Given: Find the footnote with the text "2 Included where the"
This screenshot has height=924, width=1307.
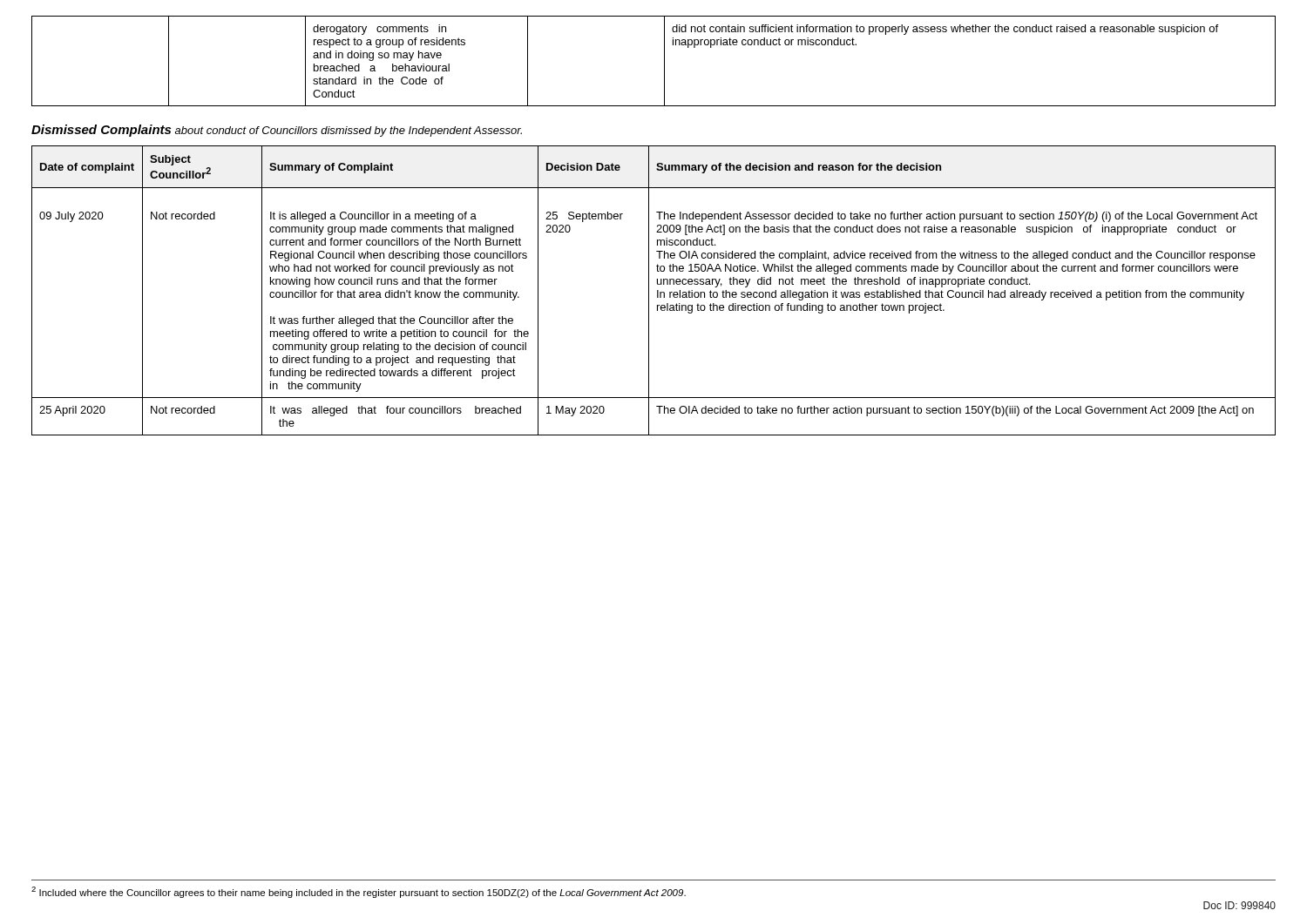Looking at the screenshot, I should point(359,891).
